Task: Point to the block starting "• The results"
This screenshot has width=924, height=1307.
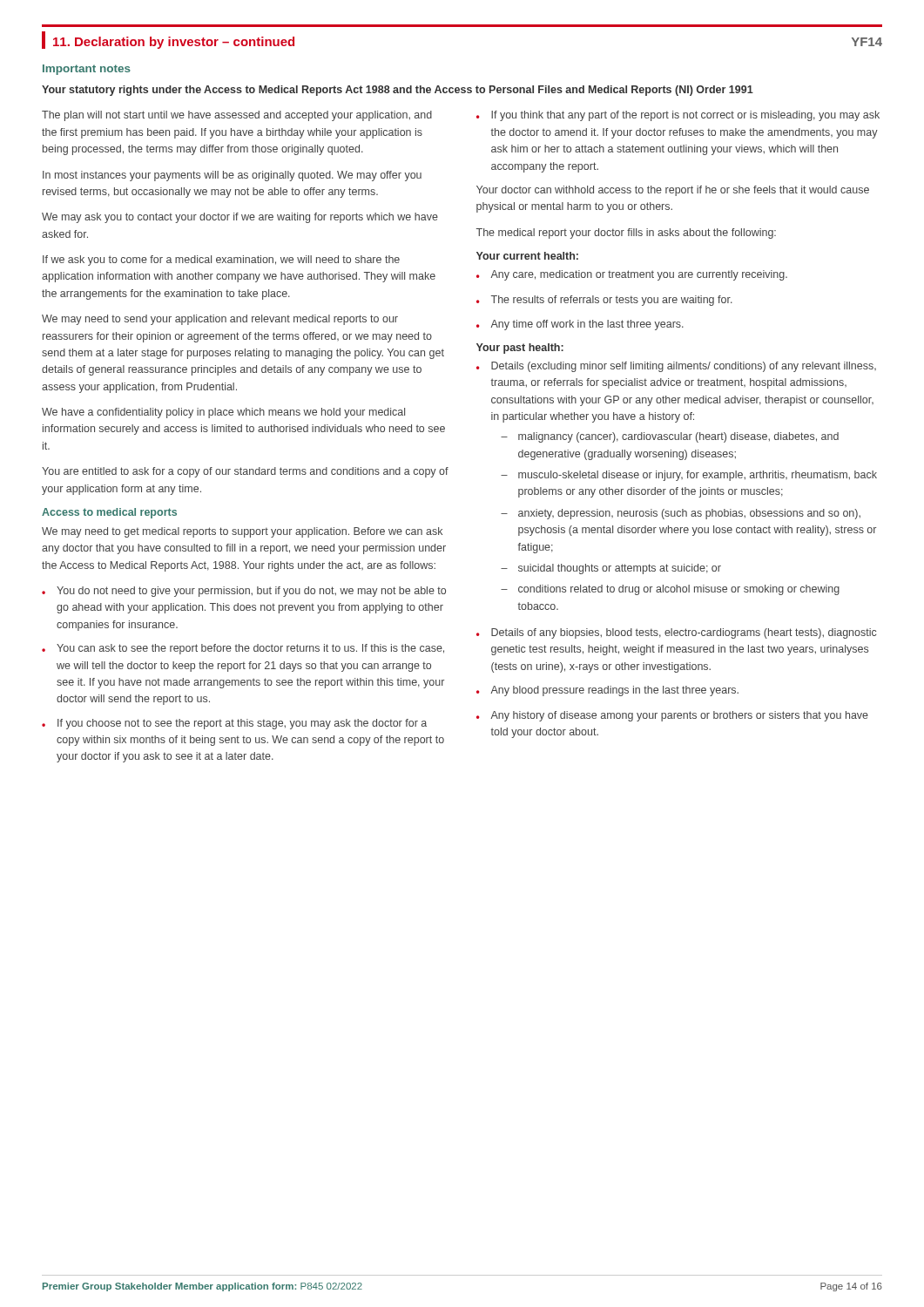Action: coord(679,301)
